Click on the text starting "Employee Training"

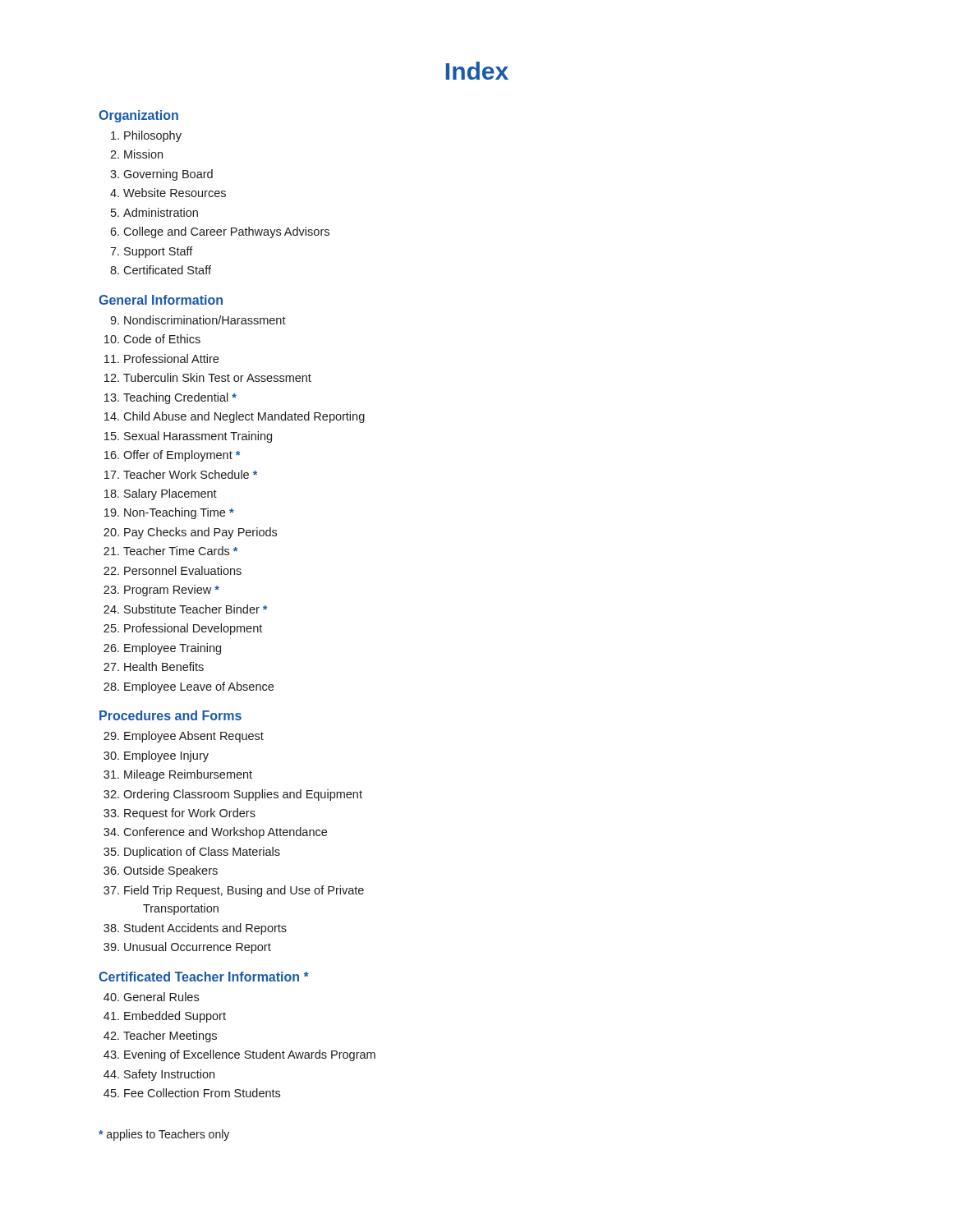173,649
